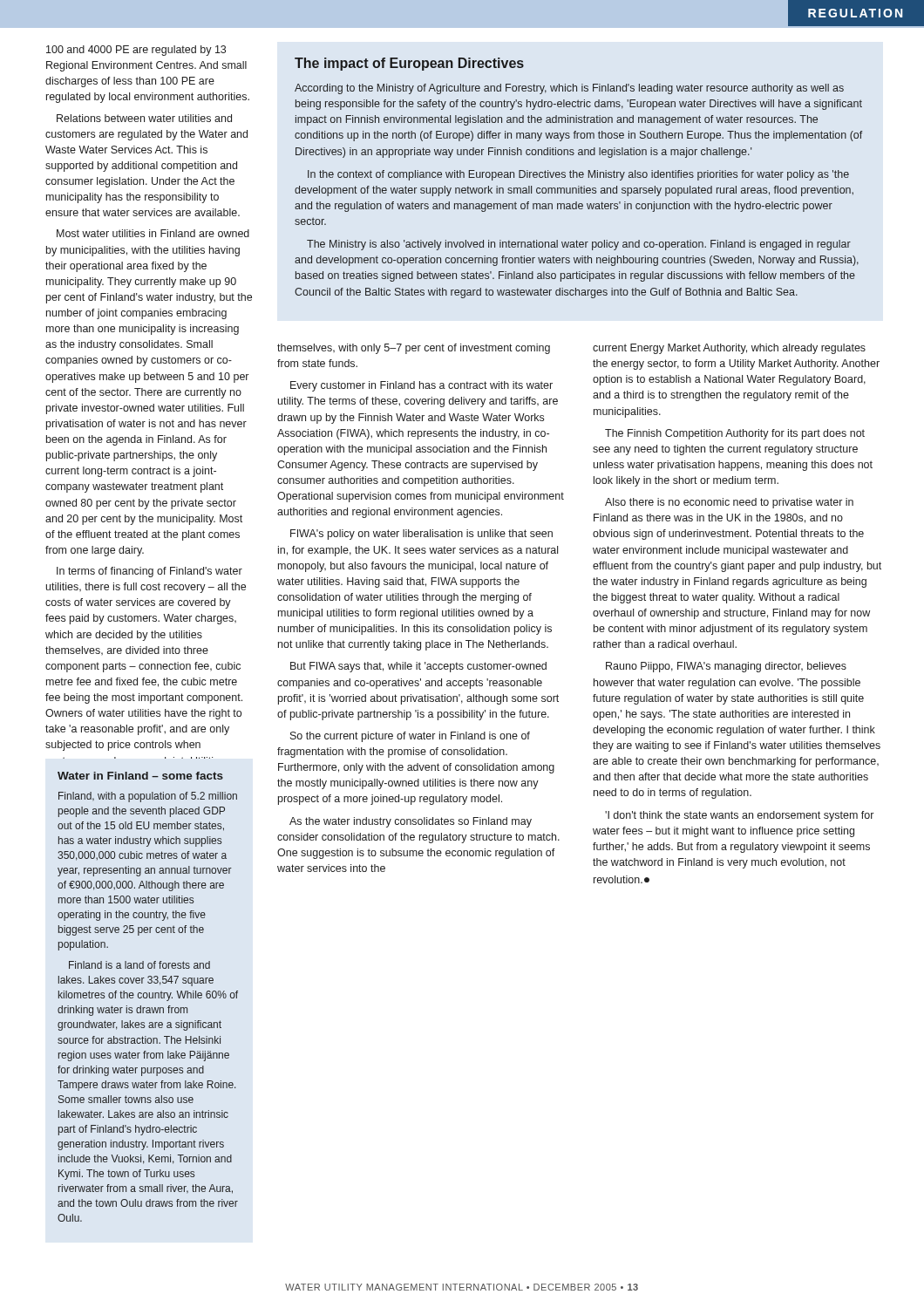Click the passage that begins "According to the Ministry"

pos(580,190)
